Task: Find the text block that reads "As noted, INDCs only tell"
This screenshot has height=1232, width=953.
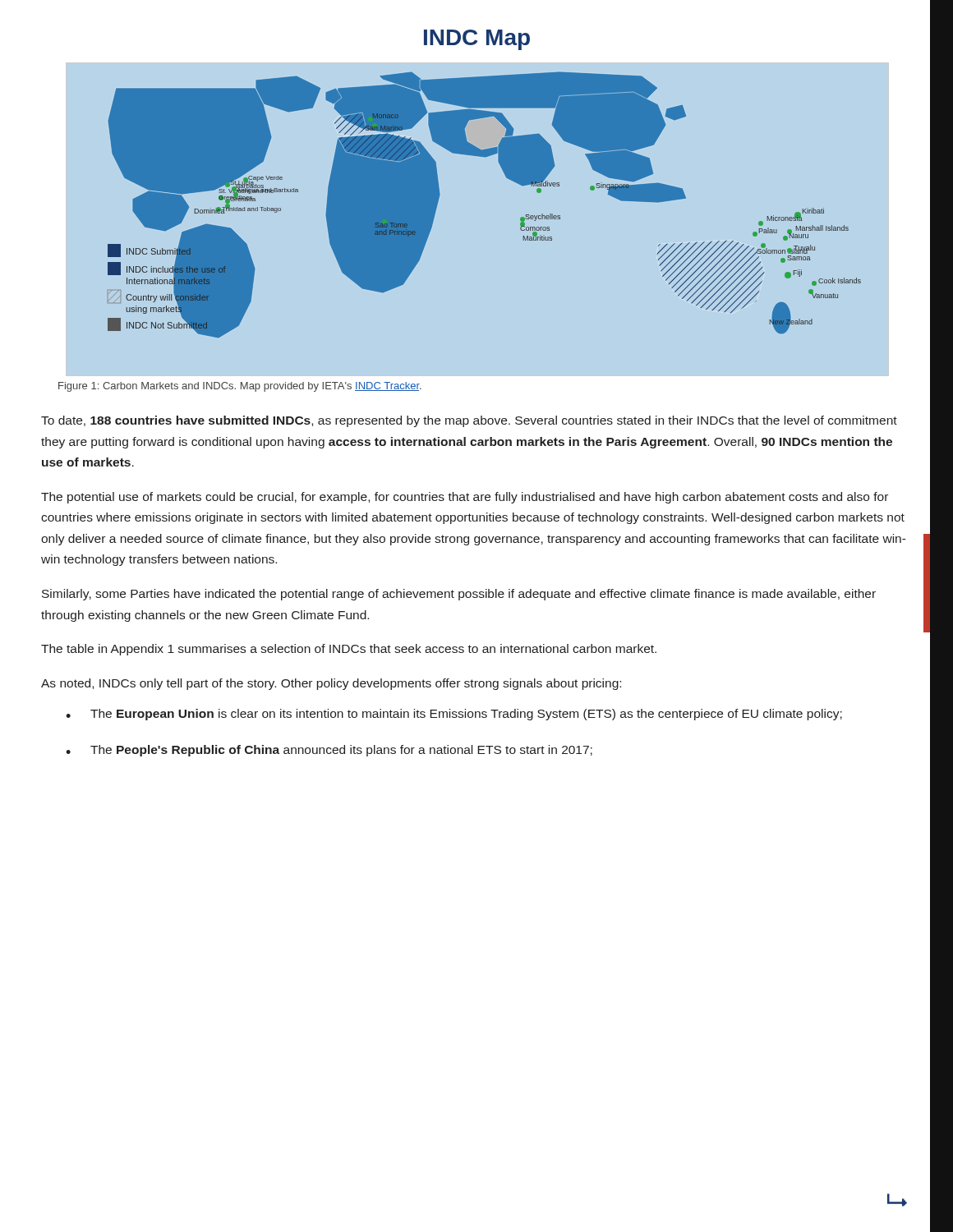Action: click(332, 683)
